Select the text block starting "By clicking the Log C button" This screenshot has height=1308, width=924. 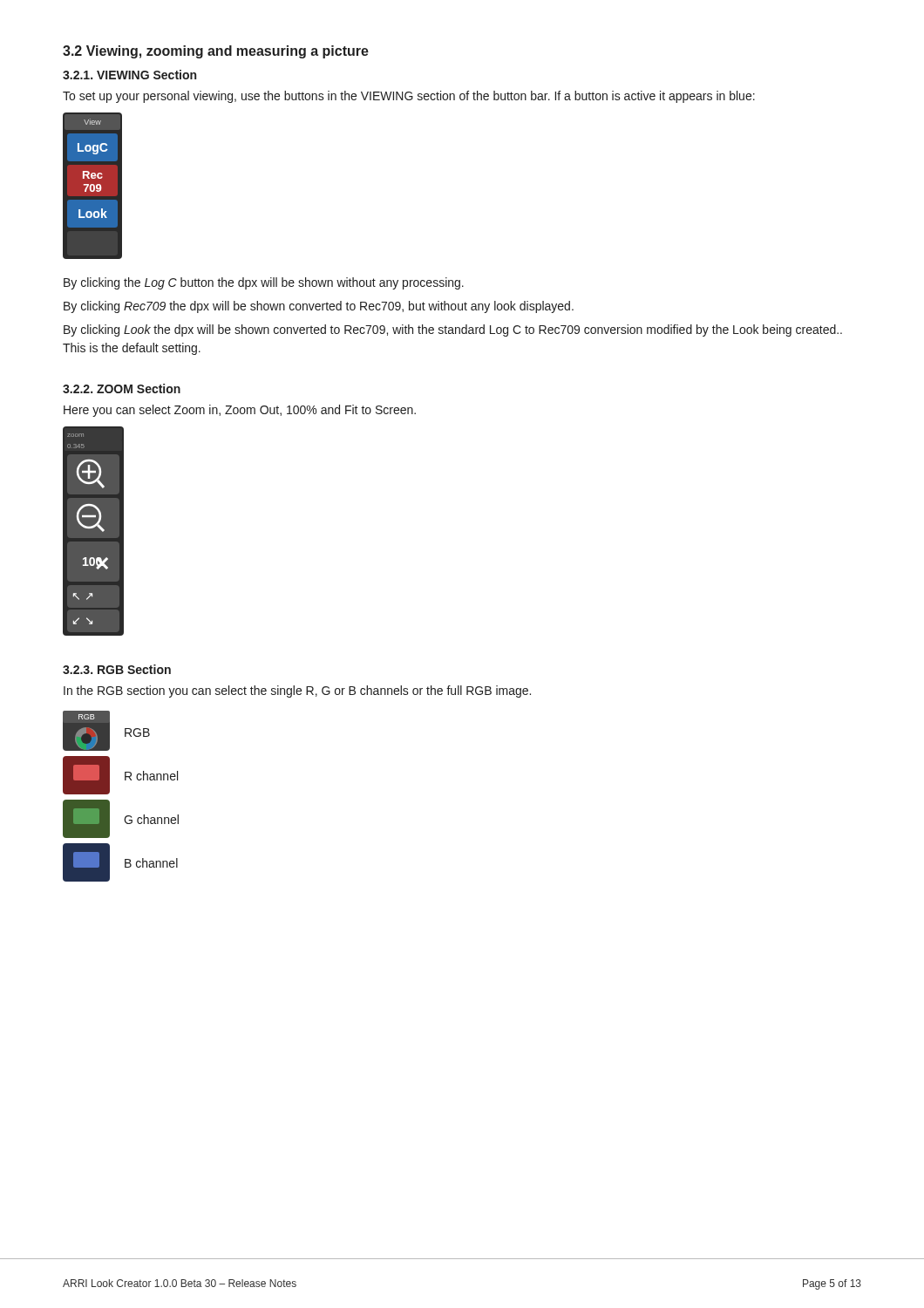[x=462, y=283]
